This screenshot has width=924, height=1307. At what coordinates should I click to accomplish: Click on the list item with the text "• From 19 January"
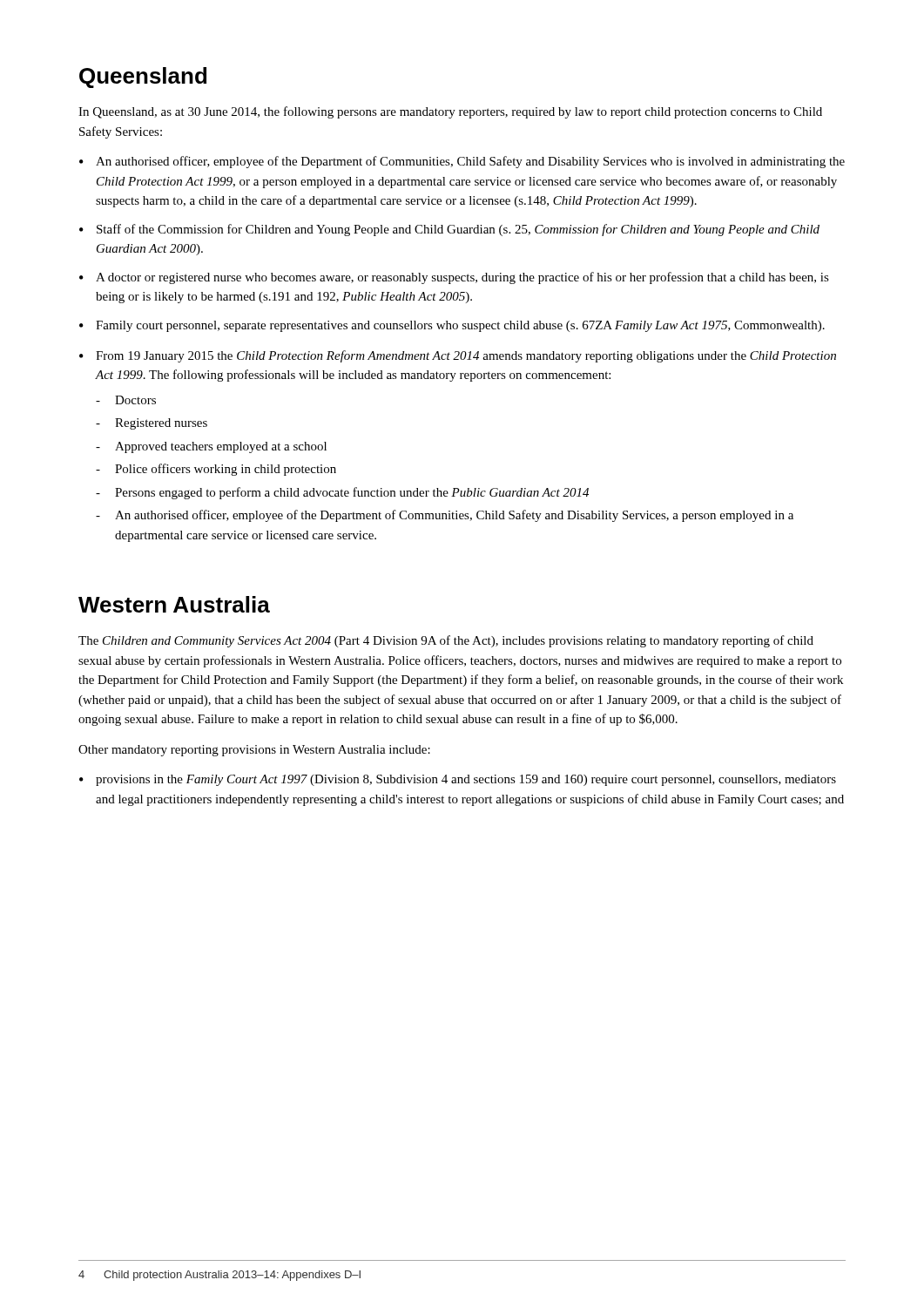458,356
